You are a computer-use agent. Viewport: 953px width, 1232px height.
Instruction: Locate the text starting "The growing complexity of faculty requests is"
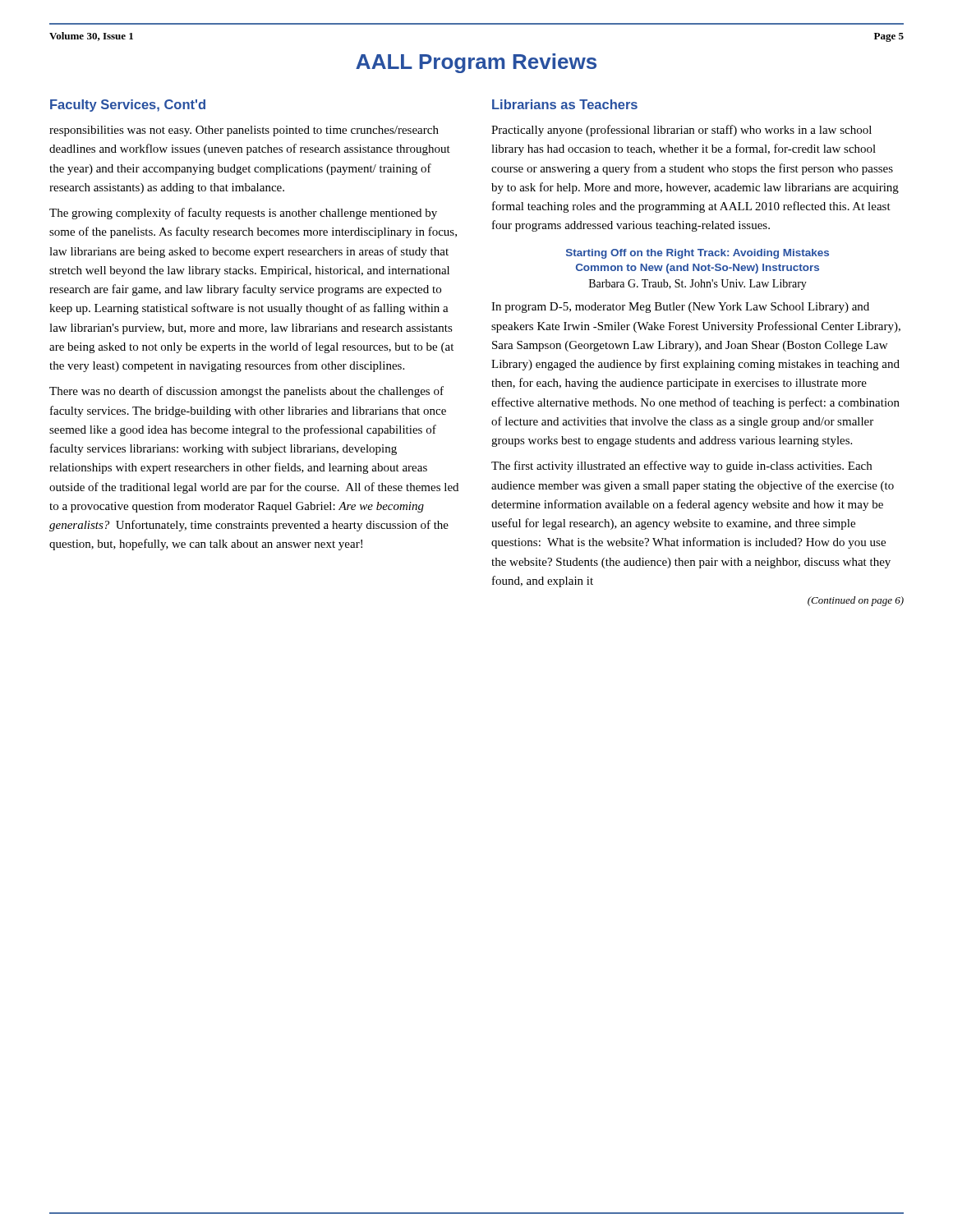(x=255, y=290)
